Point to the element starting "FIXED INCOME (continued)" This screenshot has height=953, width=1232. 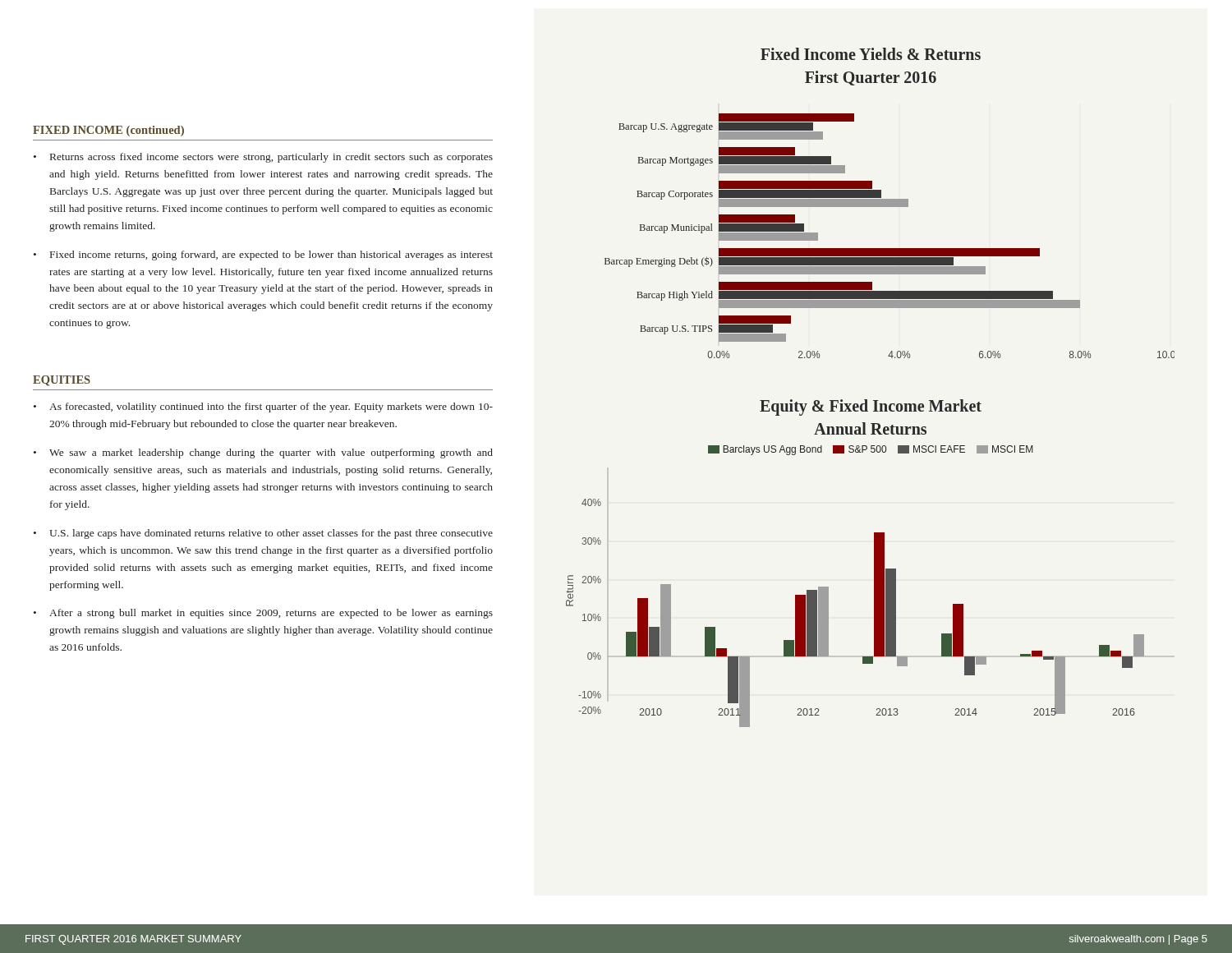point(109,130)
